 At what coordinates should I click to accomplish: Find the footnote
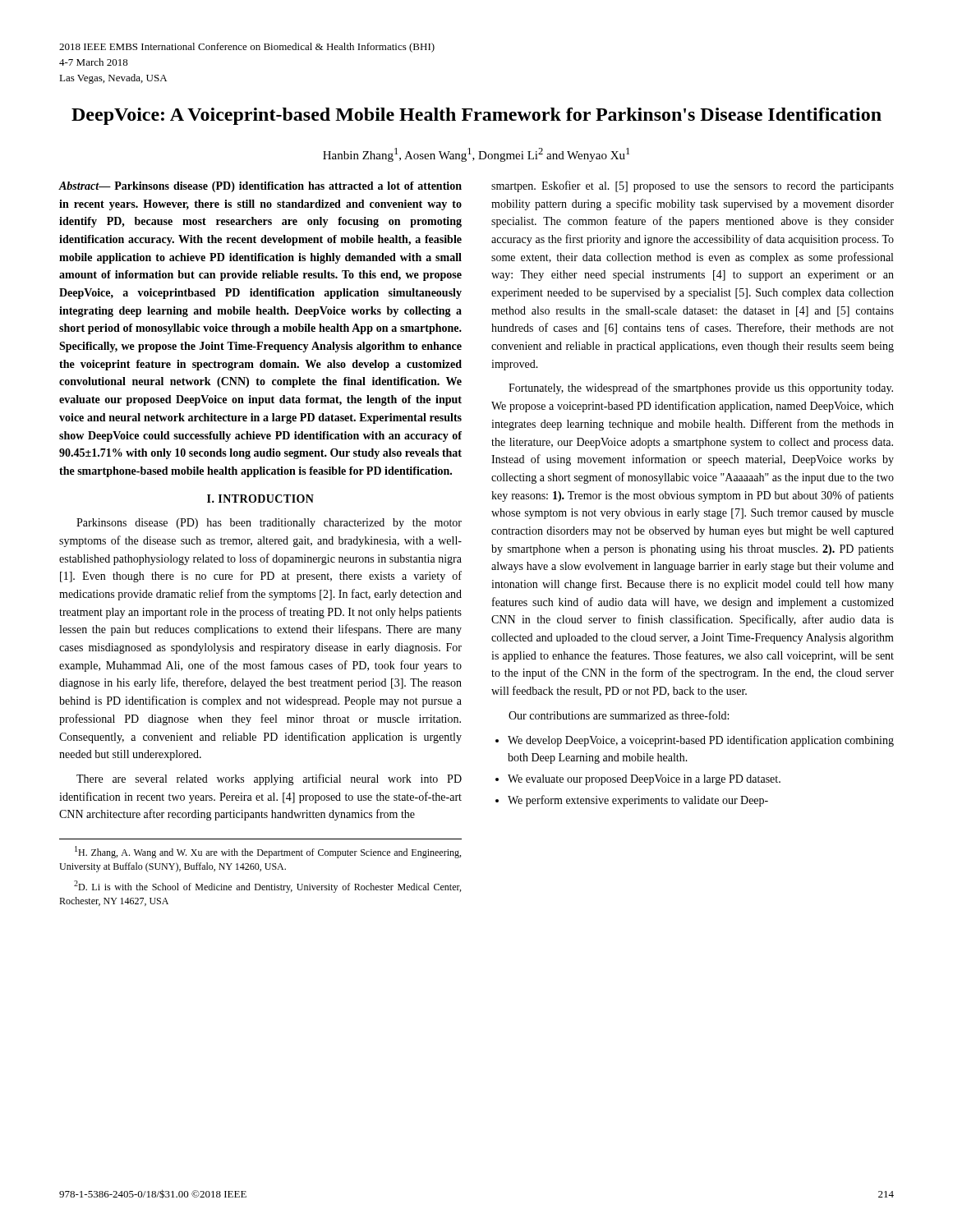click(x=260, y=876)
